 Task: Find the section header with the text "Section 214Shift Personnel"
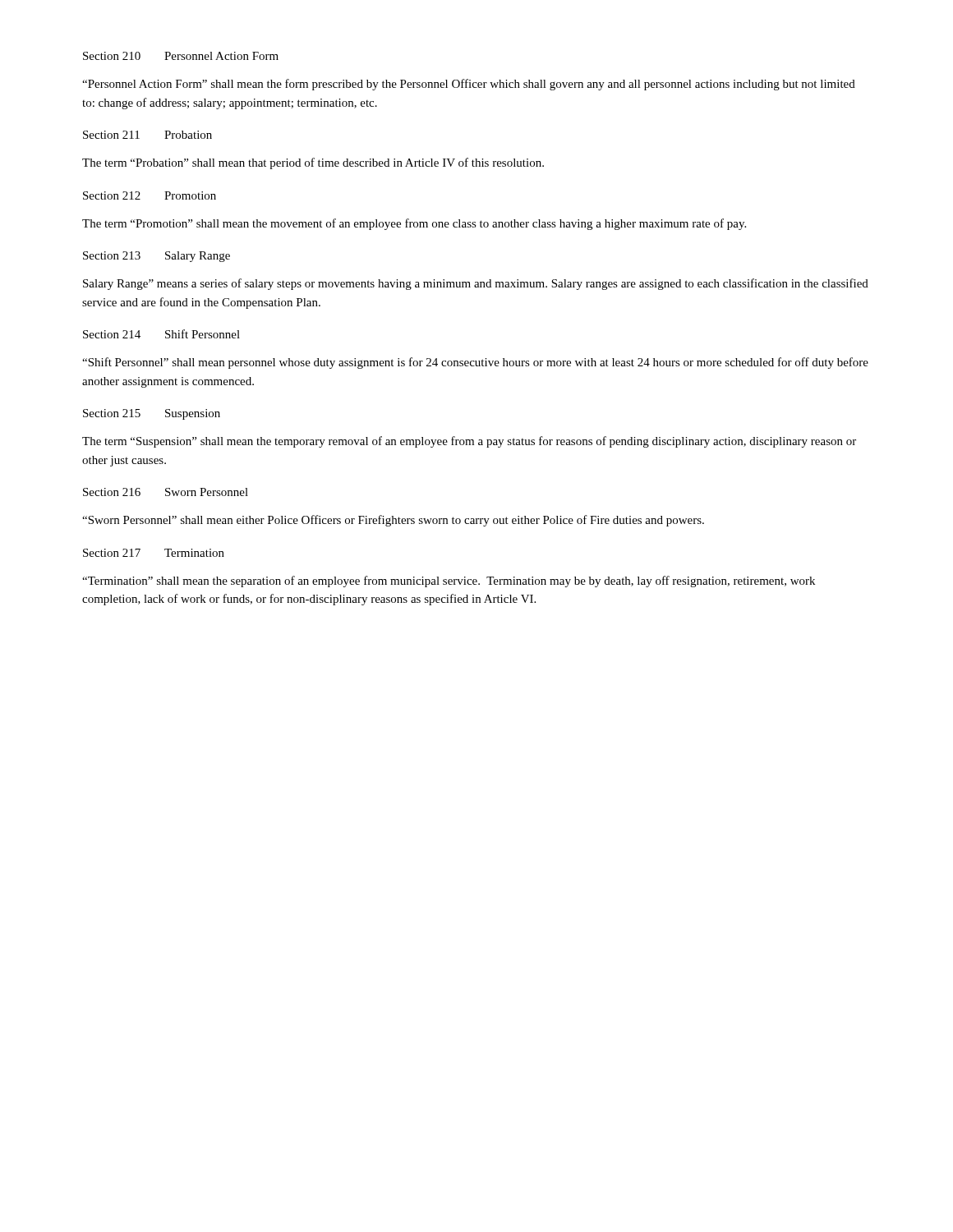click(161, 335)
